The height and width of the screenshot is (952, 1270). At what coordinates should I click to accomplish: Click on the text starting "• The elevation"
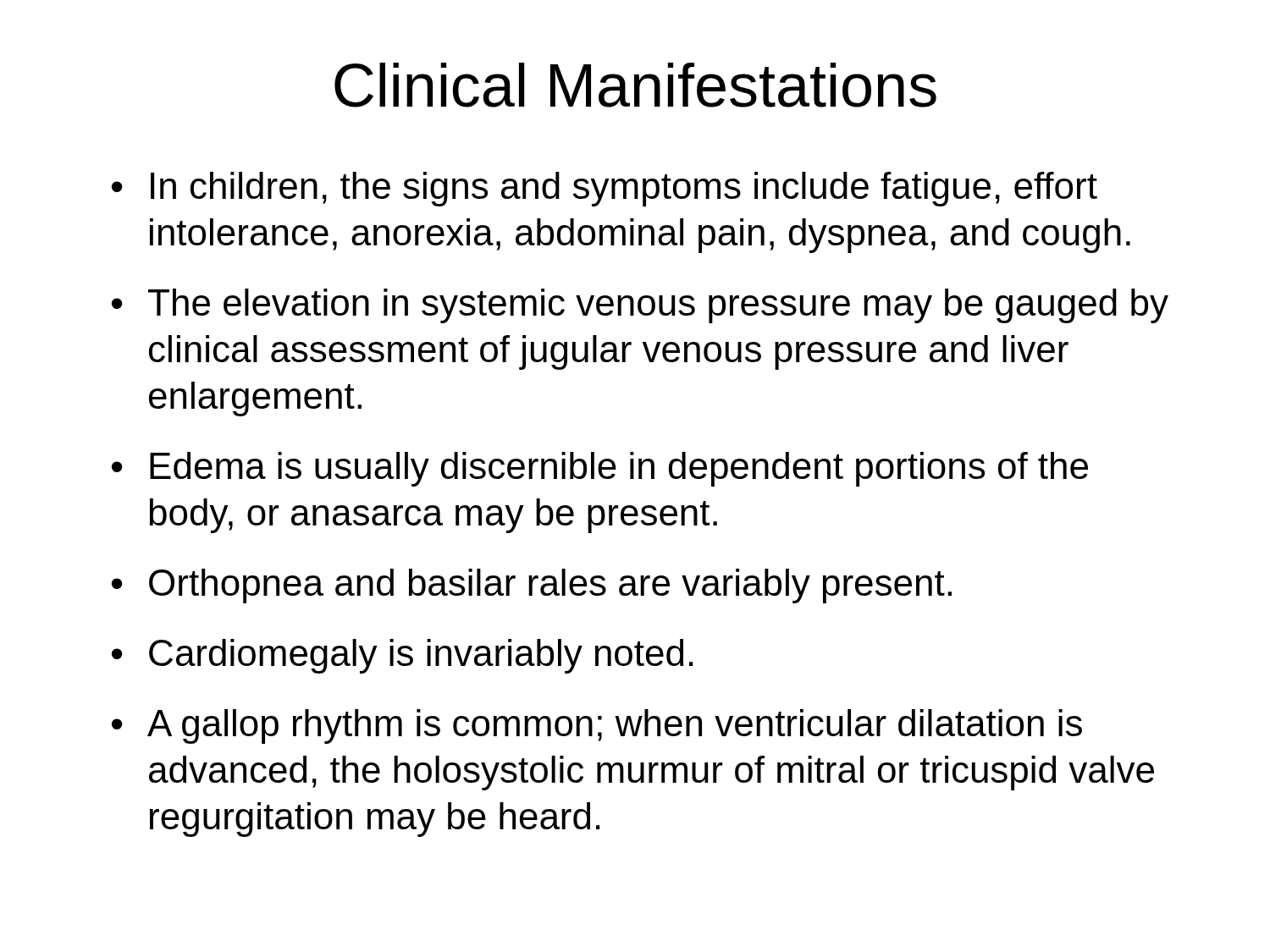click(x=644, y=349)
